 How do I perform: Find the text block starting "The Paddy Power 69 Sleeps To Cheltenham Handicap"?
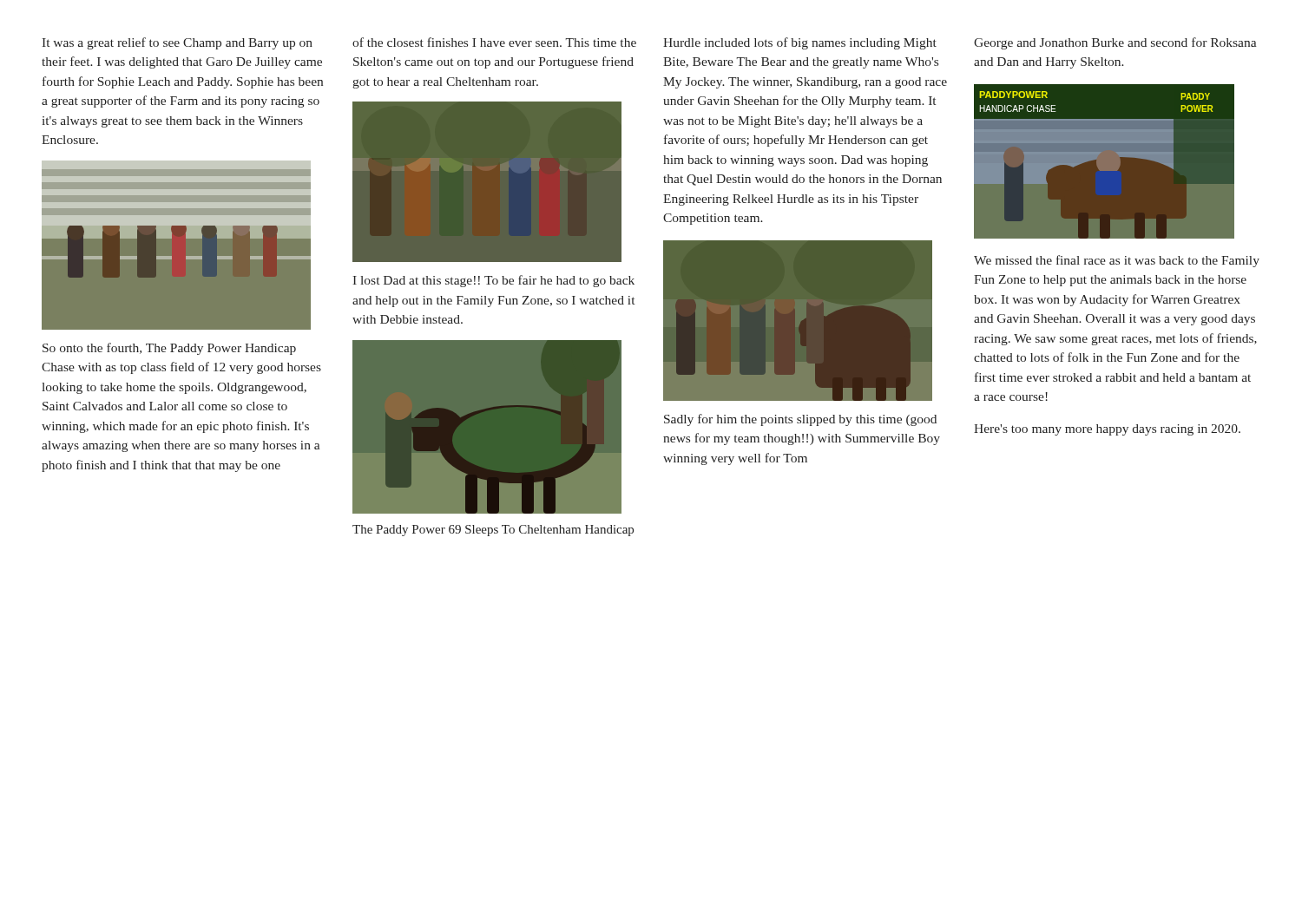pos(493,529)
